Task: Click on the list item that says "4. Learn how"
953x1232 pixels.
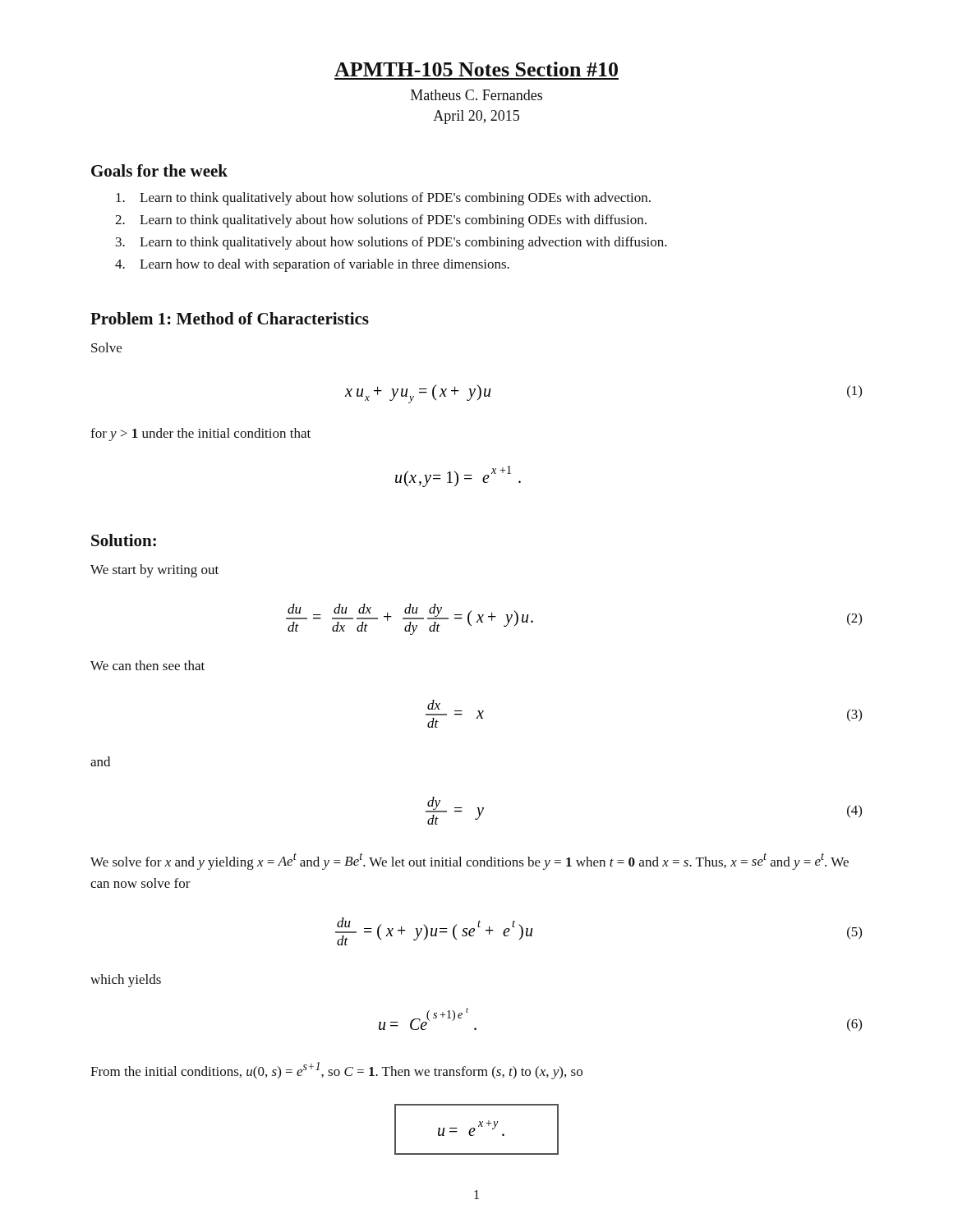Action: 313,264
